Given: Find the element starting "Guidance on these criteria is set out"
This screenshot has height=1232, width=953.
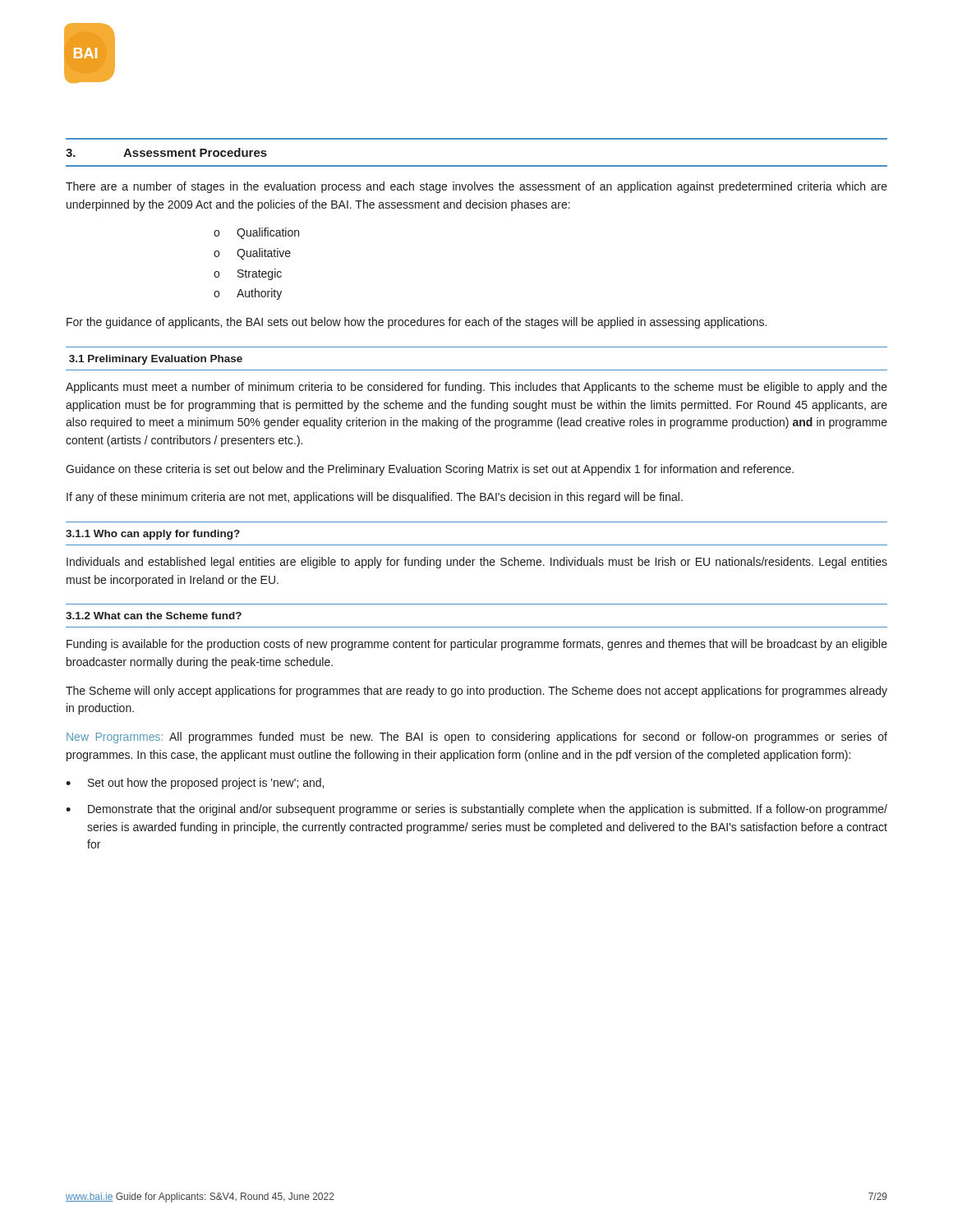Looking at the screenshot, I should [x=430, y=469].
